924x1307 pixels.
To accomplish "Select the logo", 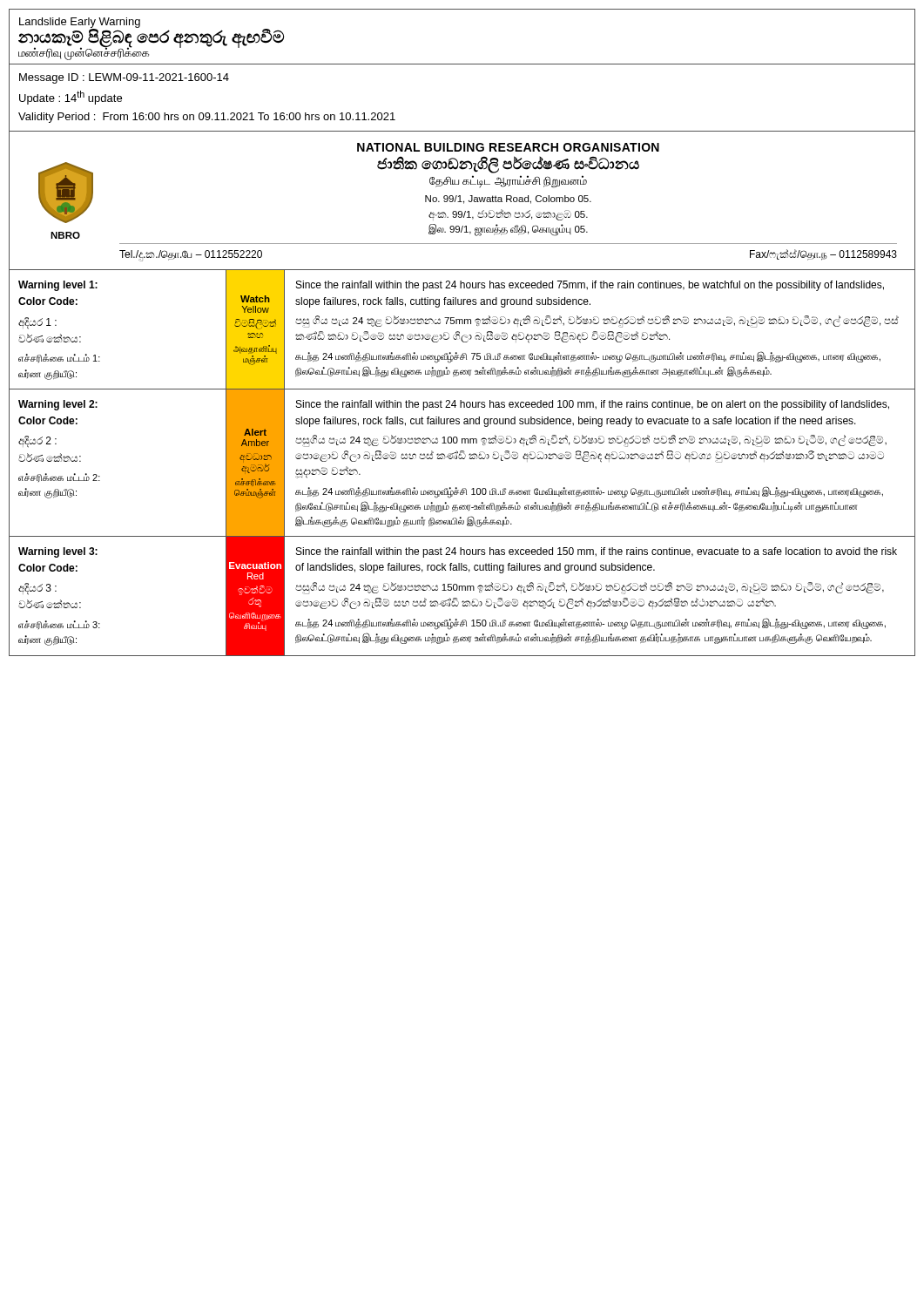I will pos(65,200).
